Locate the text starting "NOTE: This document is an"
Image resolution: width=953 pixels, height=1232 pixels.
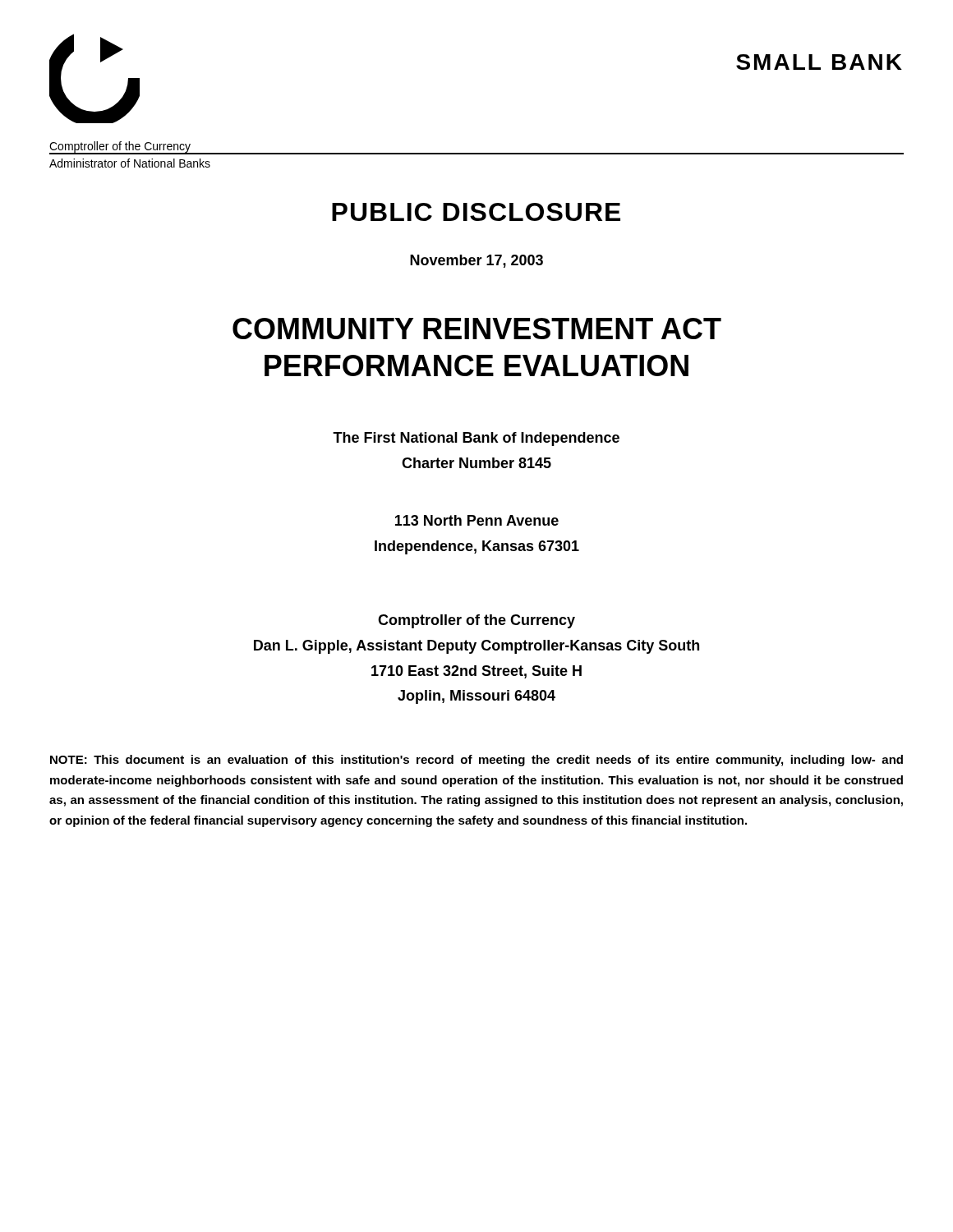click(x=476, y=790)
